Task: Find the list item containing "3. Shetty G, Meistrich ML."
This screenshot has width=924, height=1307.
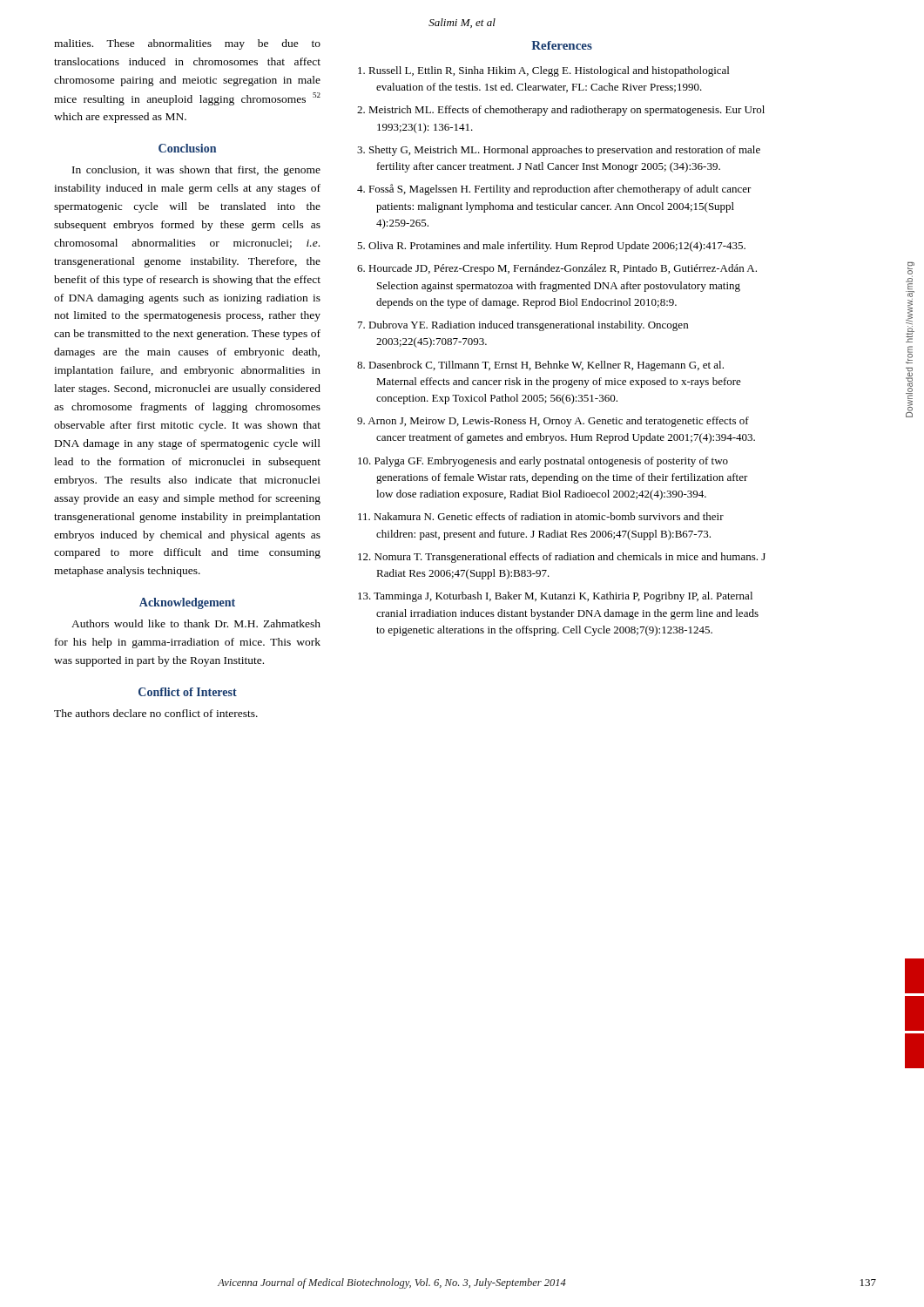Action: [x=559, y=158]
